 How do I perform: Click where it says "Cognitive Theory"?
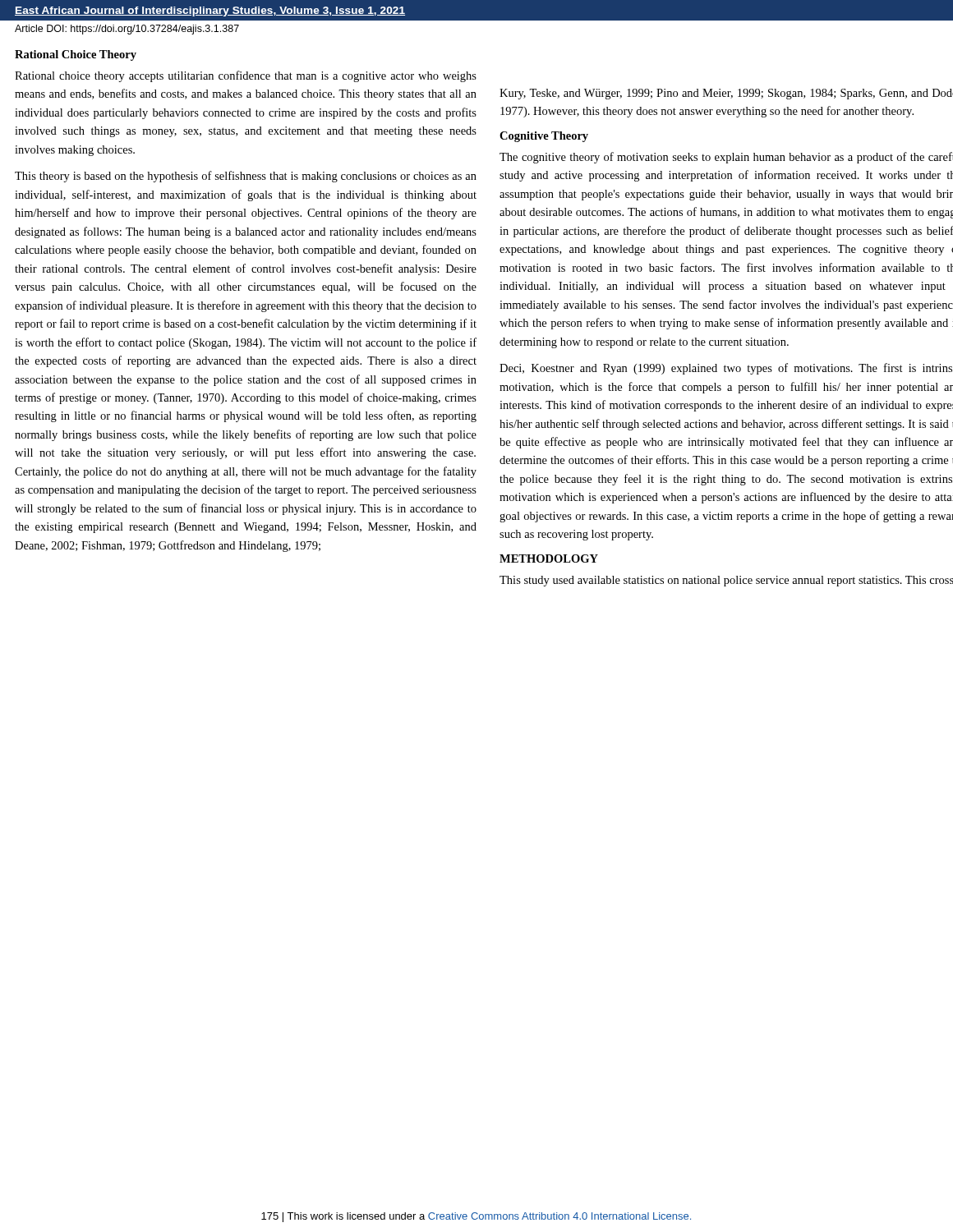[544, 135]
